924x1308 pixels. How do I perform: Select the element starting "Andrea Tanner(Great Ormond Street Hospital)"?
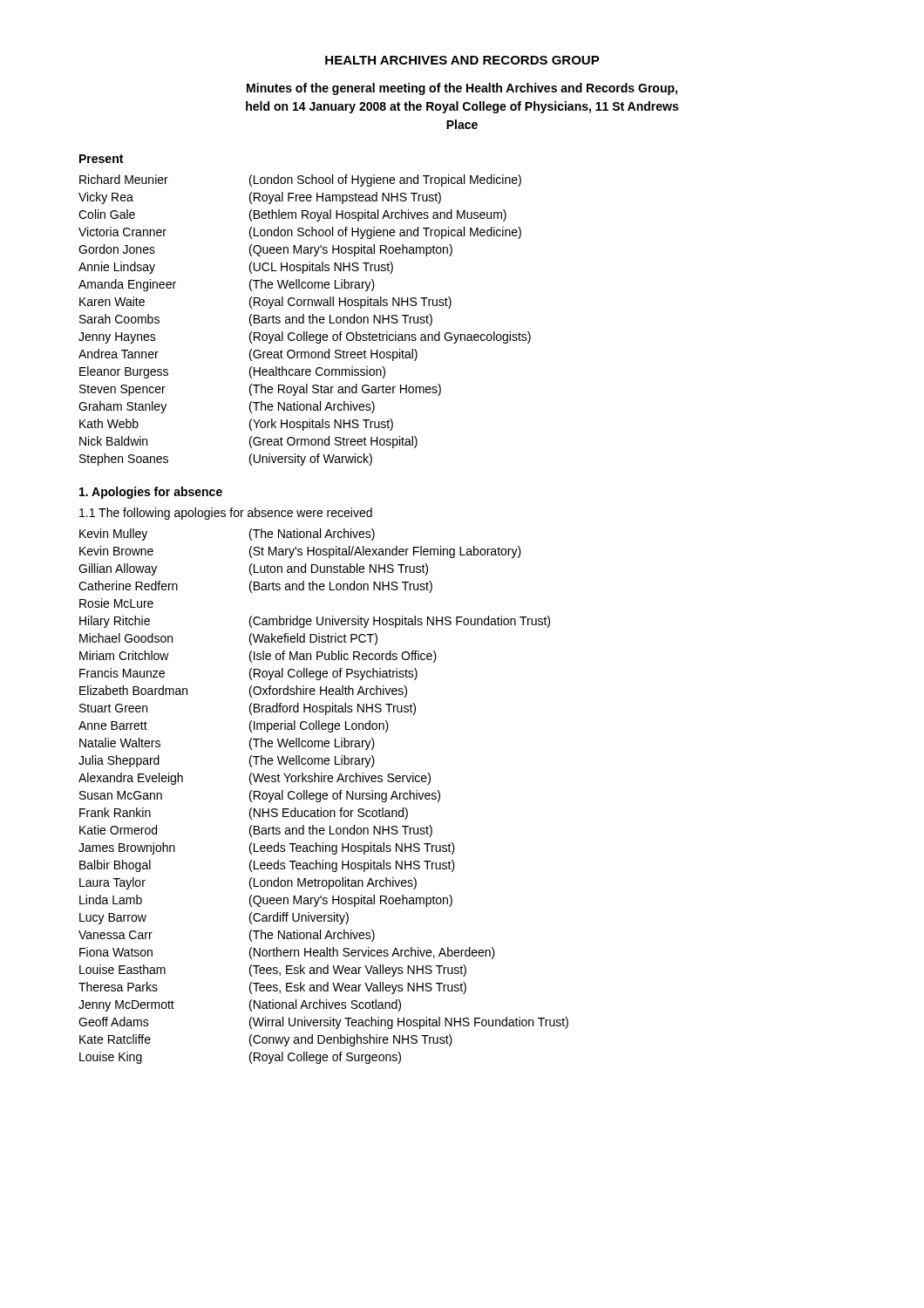coord(248,355)
